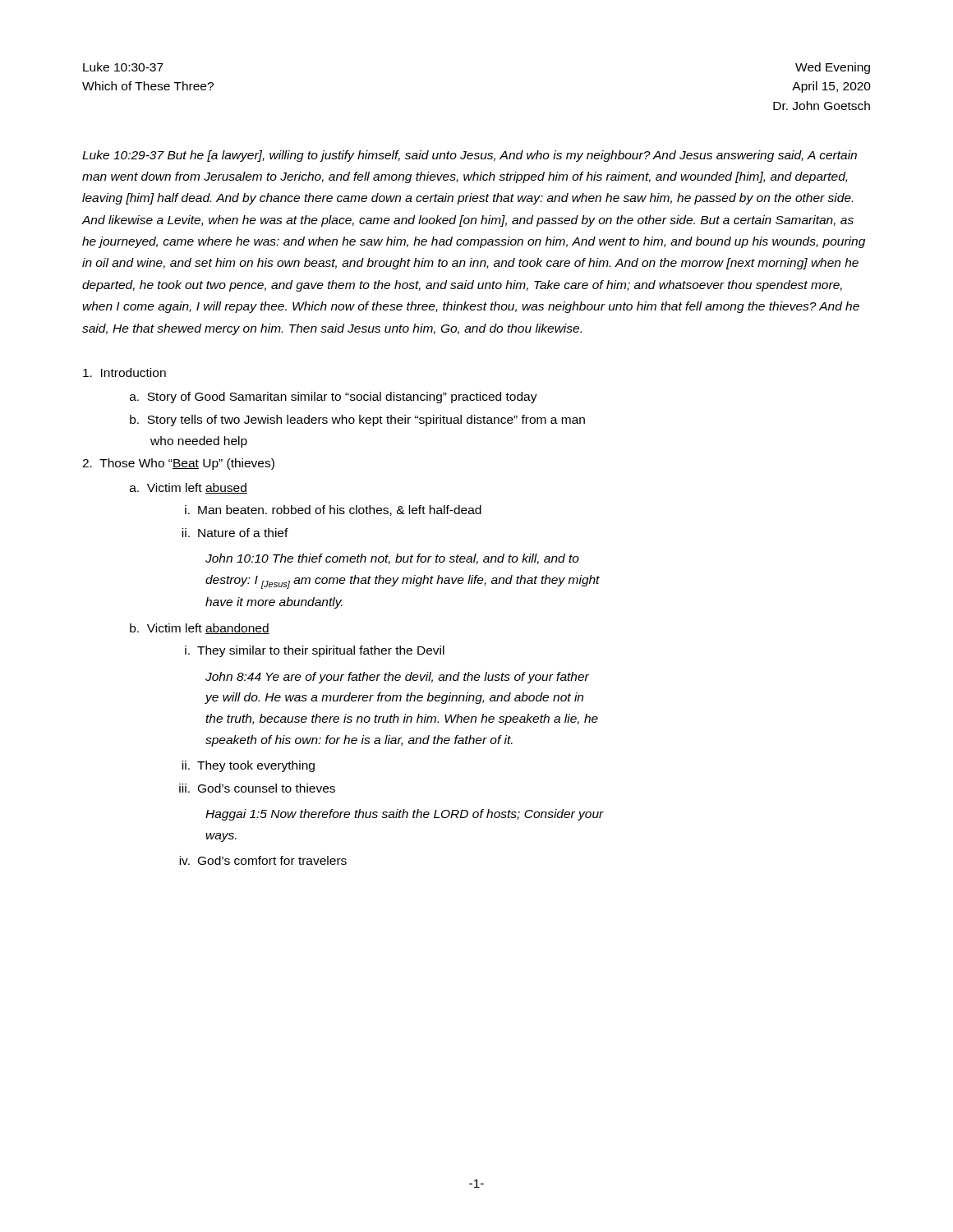Point to the passage starting "iii. God’s counsel to"
953x1232 pixels.
coord(250,788)
